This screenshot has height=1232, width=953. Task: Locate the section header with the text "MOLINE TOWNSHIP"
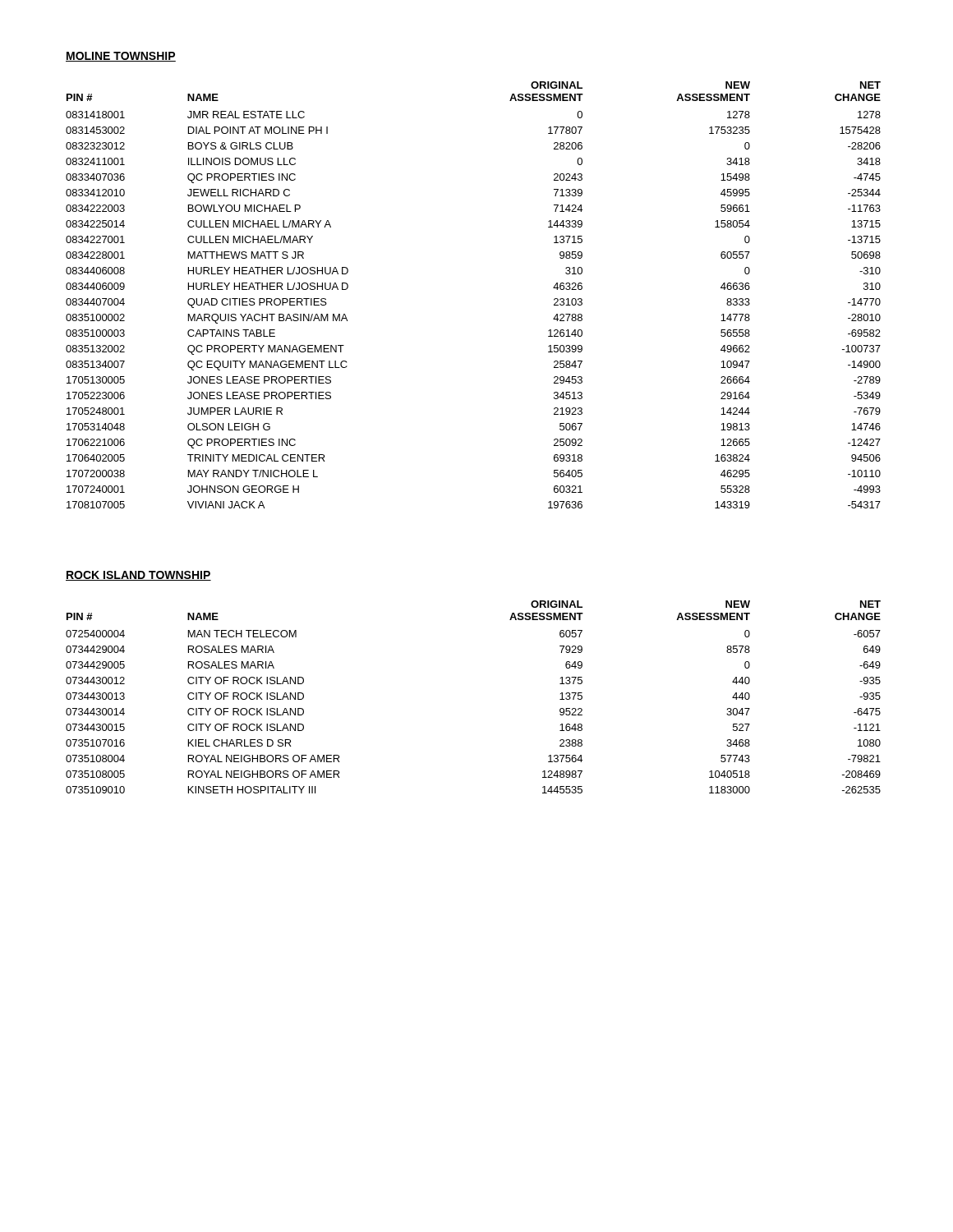click(121, 56)
